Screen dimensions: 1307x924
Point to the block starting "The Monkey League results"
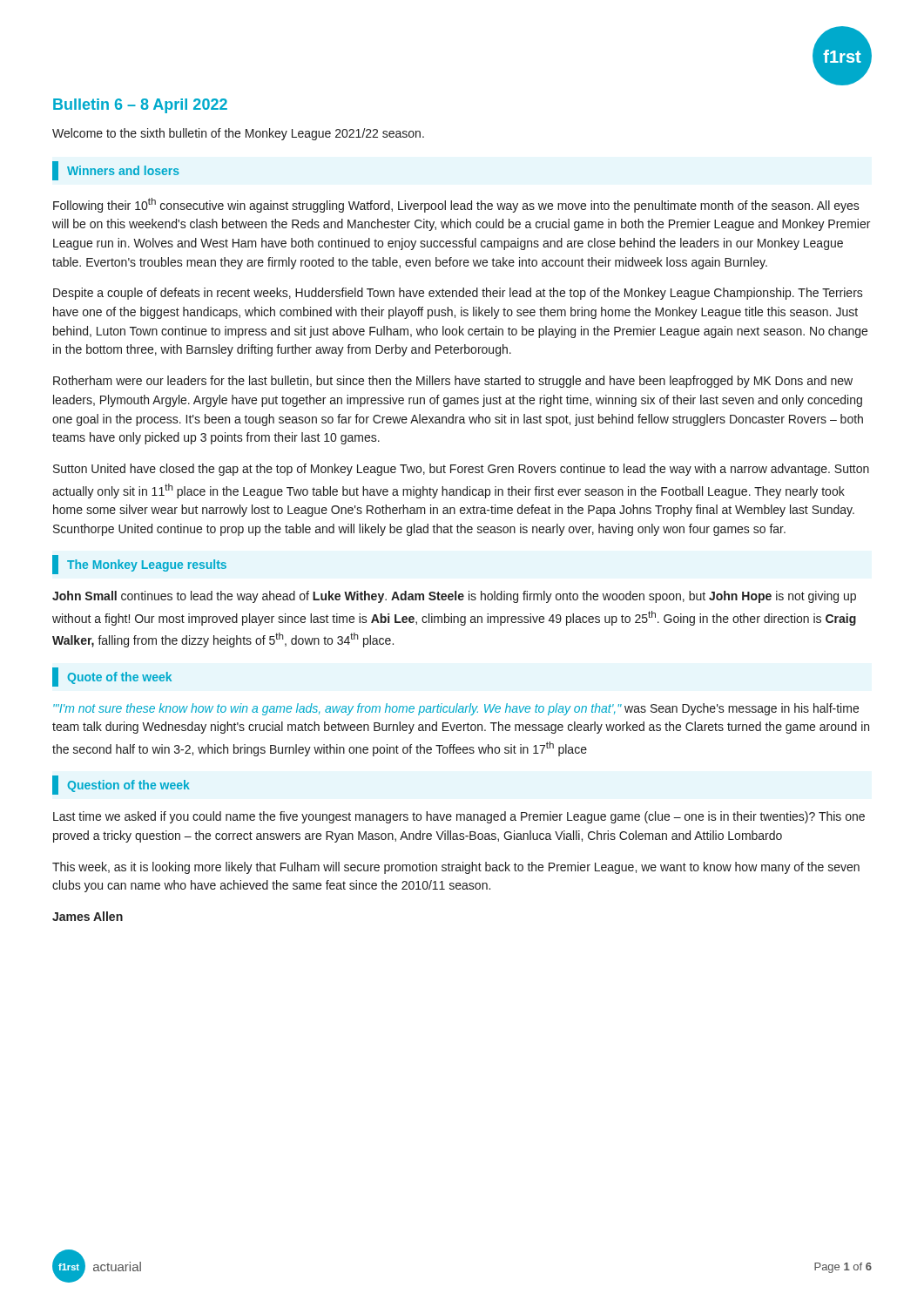[140, 565]
